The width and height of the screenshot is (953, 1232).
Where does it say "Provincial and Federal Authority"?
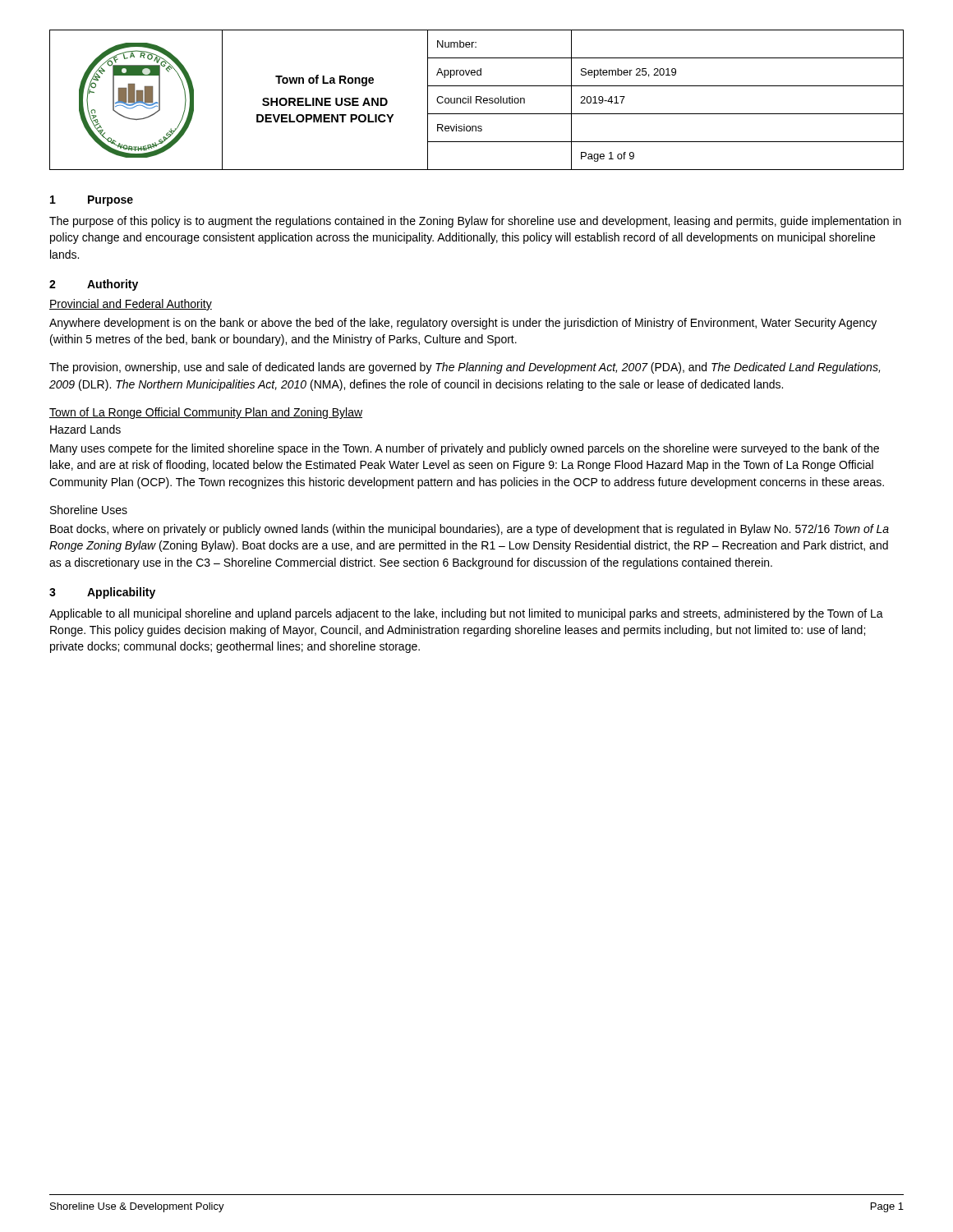(130, 304)
